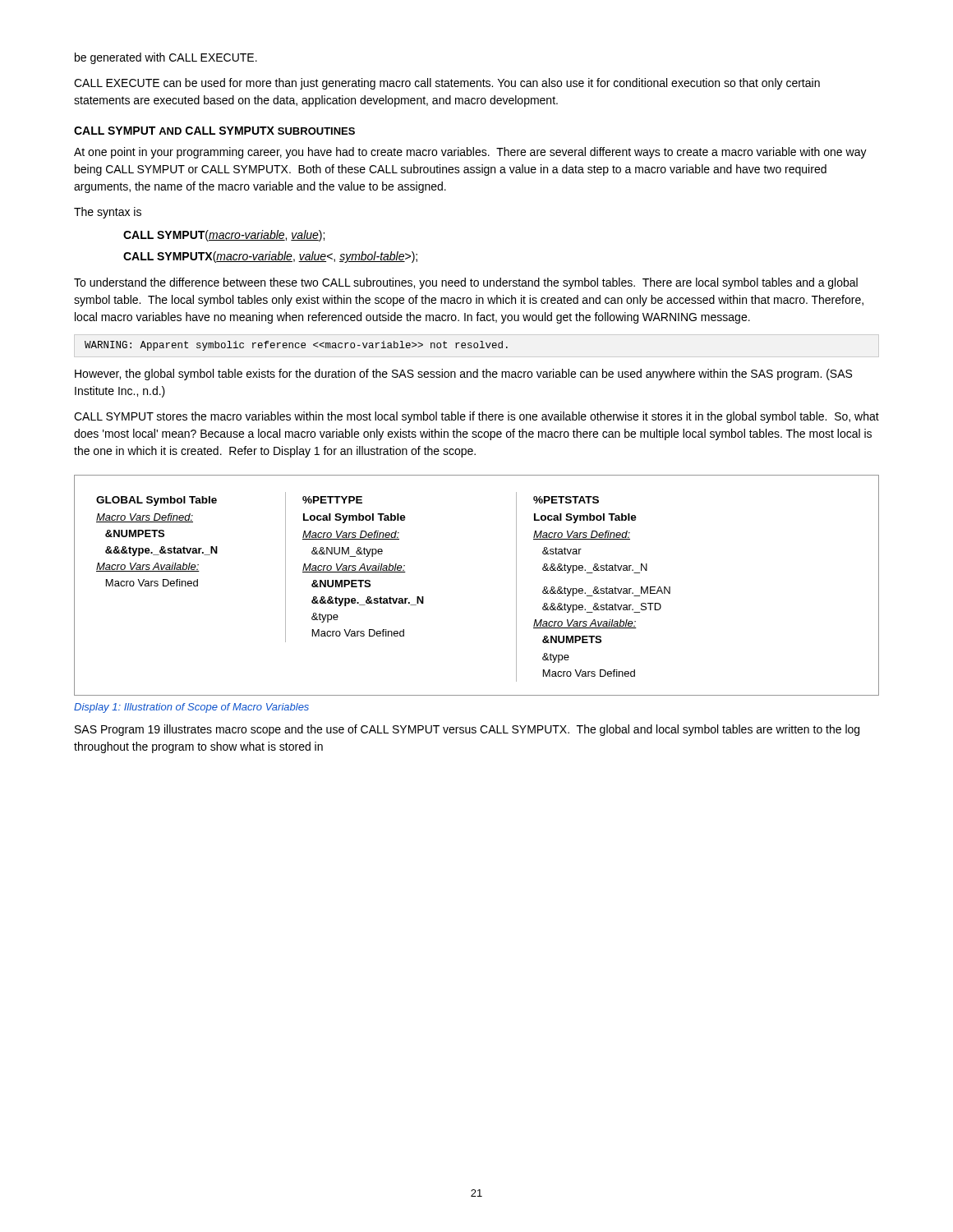Click on the text with the text "WARNING: Apparent symbolic reference > not resolved."
Viewport: 953px width, 1232px height.
[297, 346]
